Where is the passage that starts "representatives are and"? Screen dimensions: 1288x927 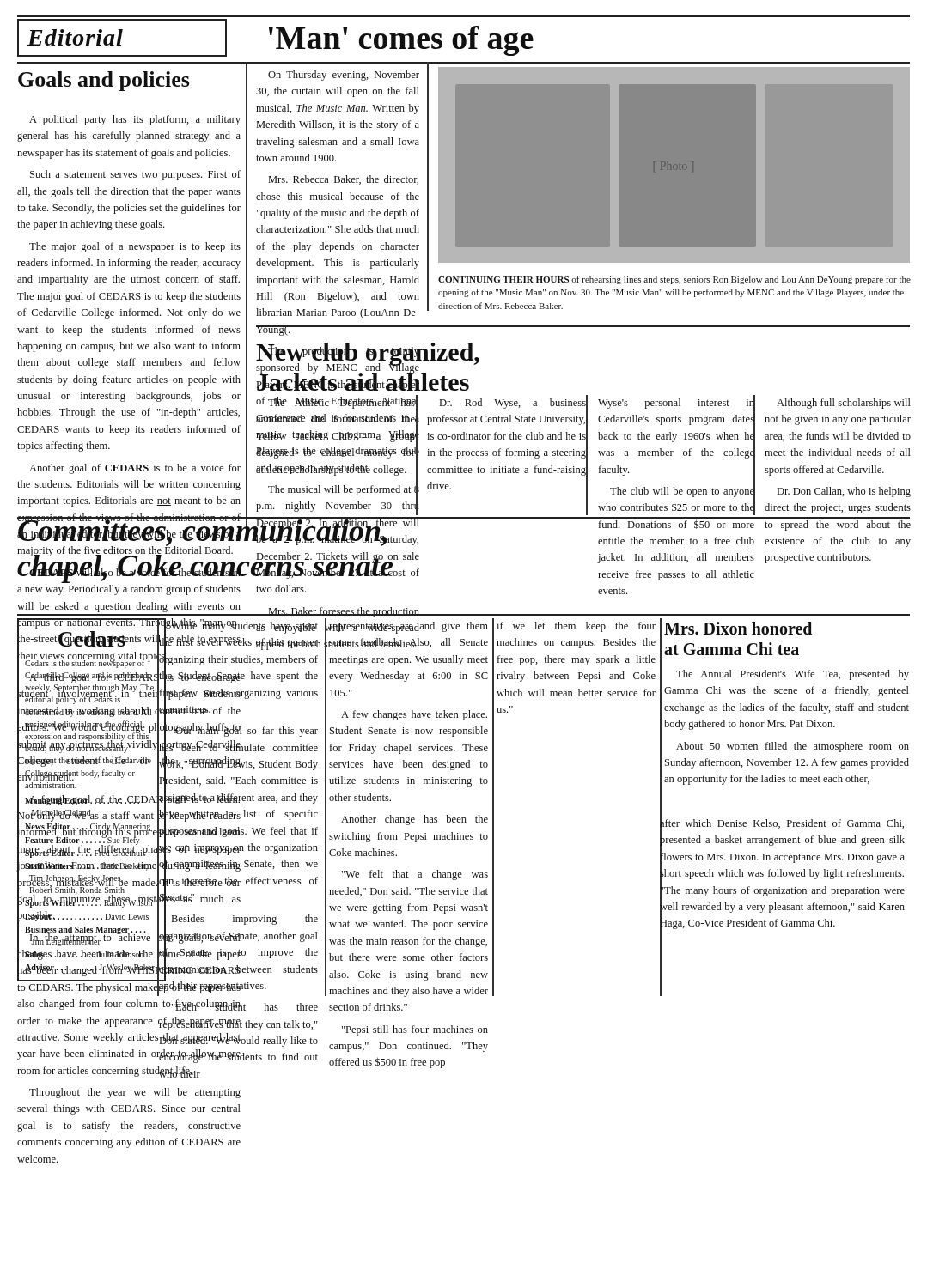pos(409,845)
